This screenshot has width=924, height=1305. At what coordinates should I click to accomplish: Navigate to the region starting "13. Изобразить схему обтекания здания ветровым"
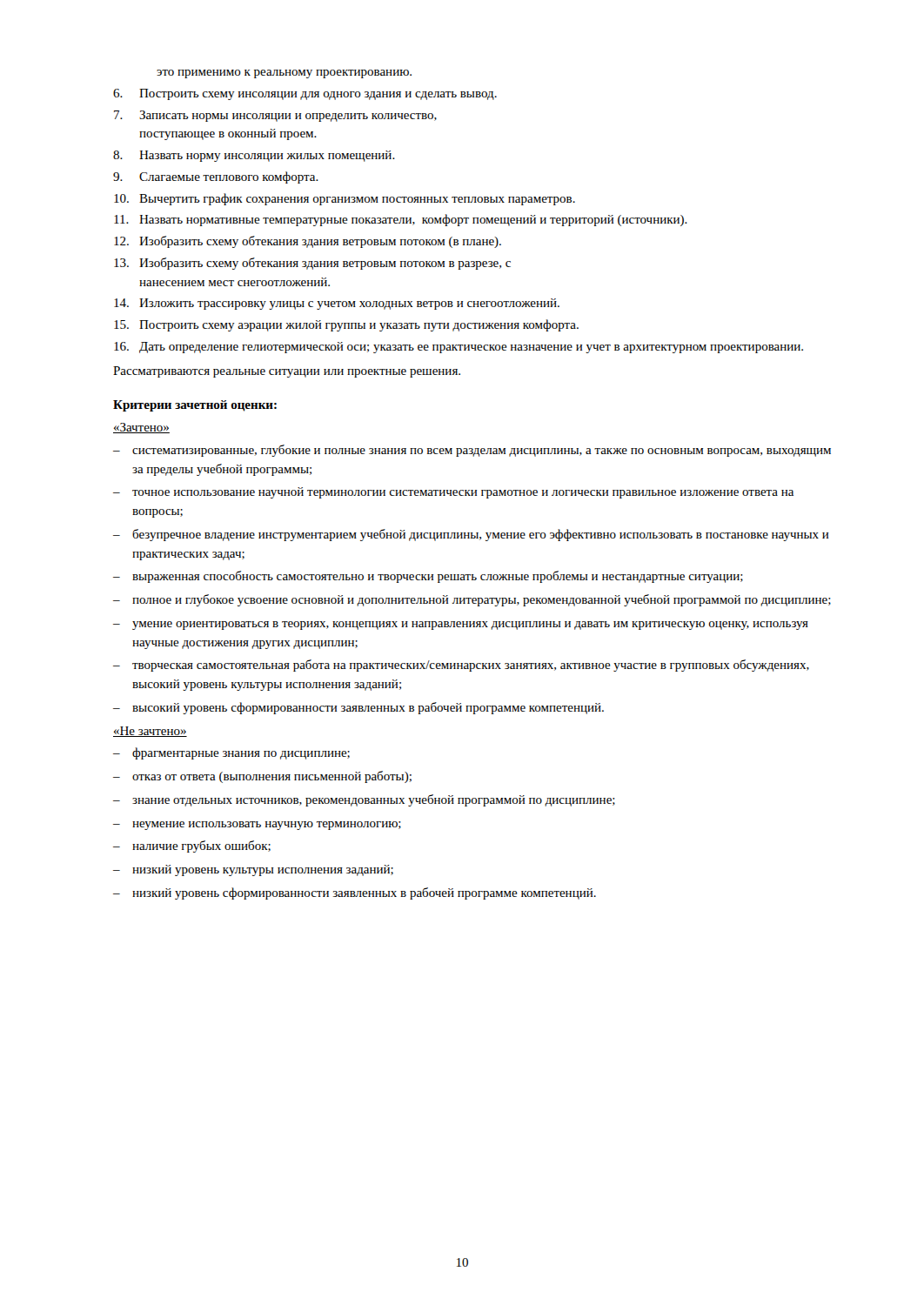pos(475,273)
